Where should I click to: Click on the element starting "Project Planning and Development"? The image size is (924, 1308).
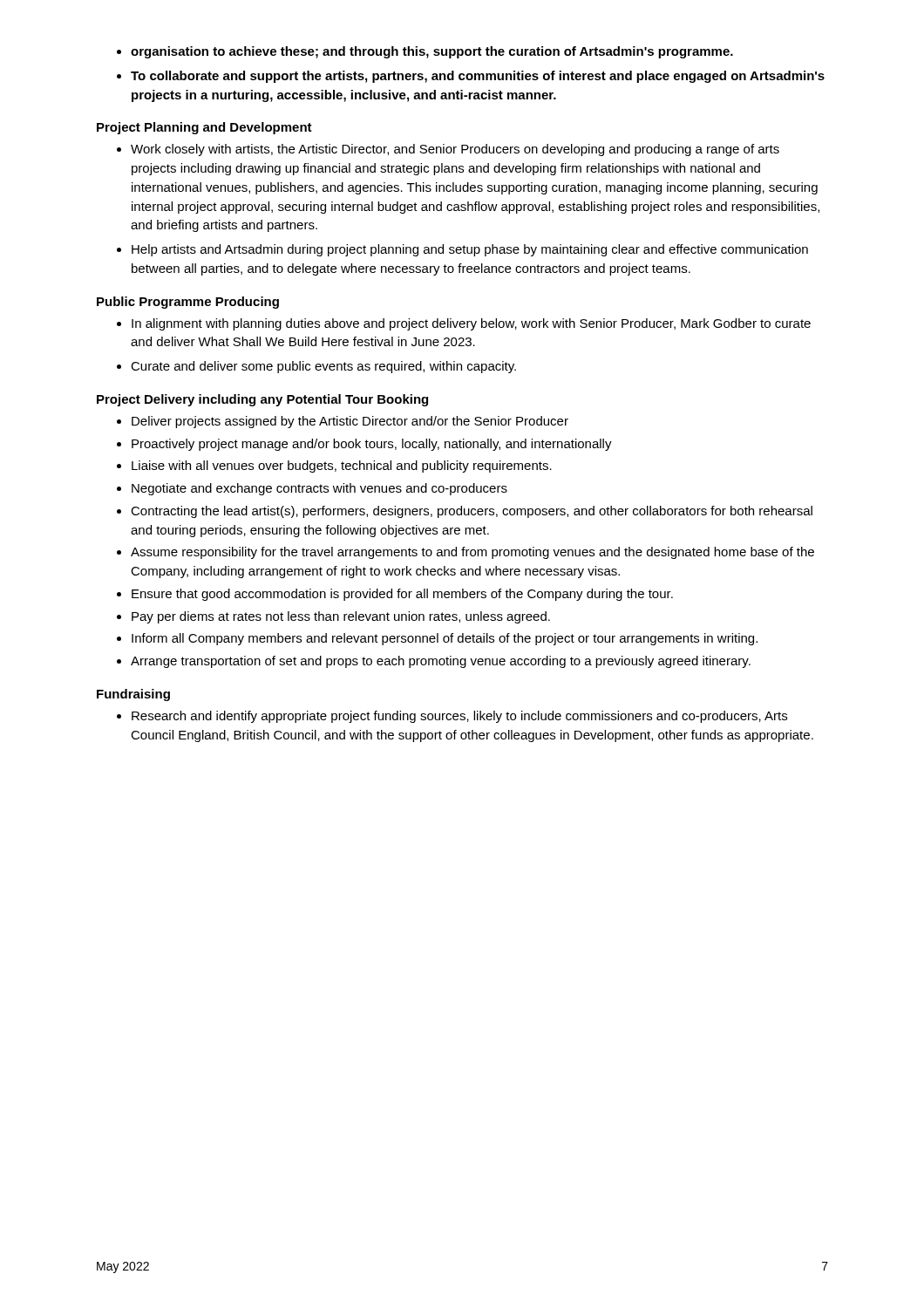coord(204,127)
